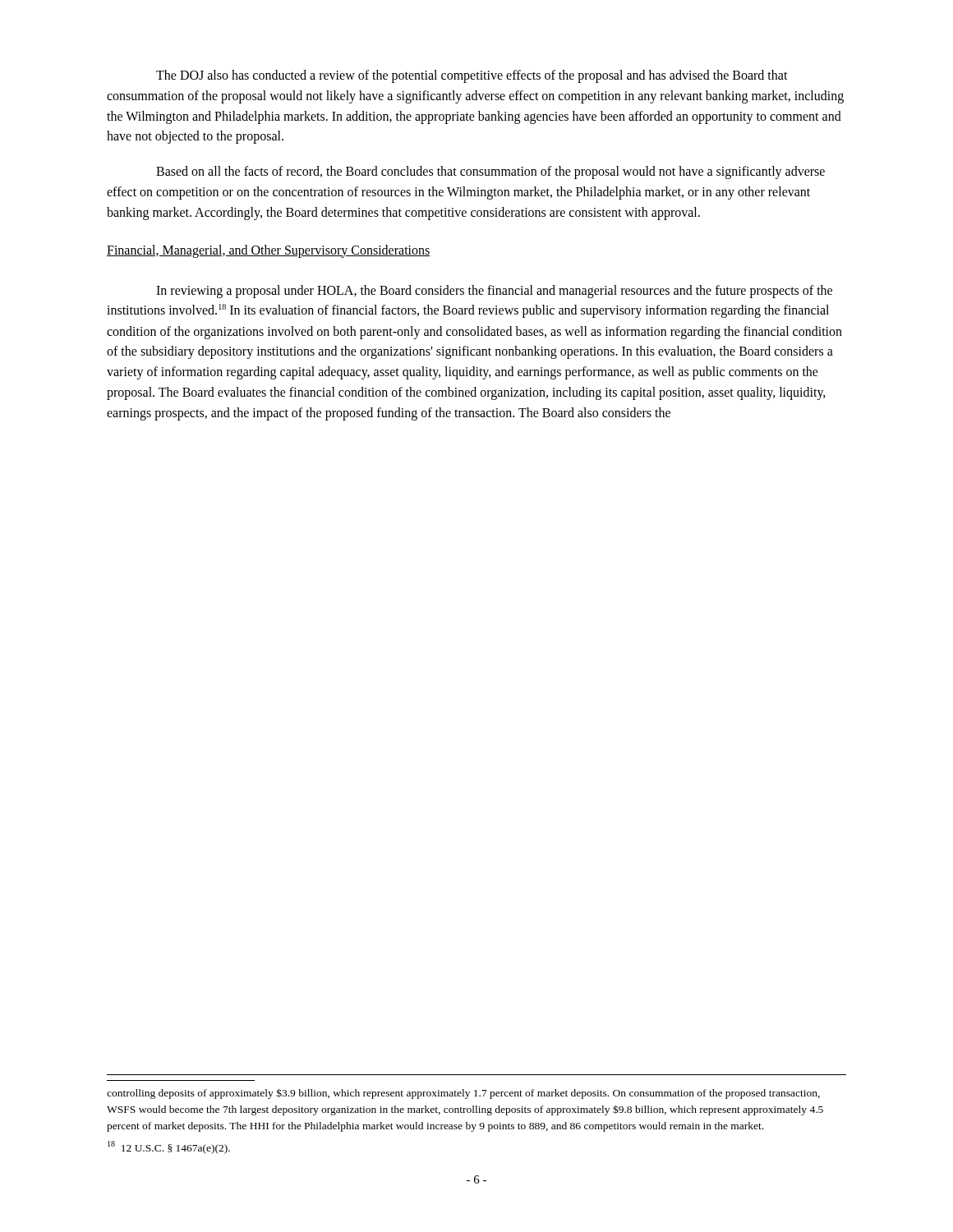Navigate to the region starting "controlling deposits of approximately $3.9"
953x1232 pixels.
(465, 1109)
